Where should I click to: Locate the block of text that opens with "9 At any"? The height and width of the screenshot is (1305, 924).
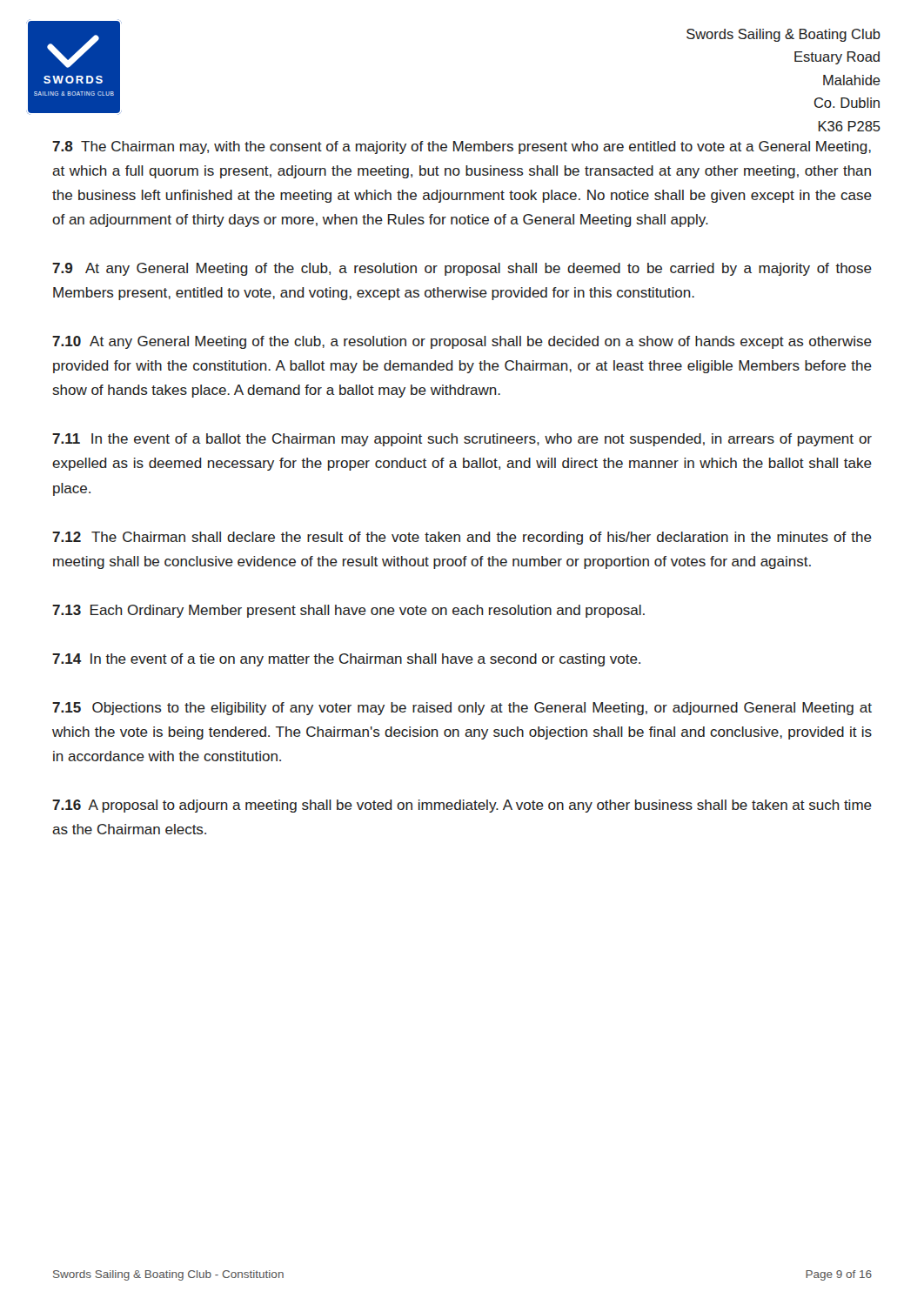(462, 281)
